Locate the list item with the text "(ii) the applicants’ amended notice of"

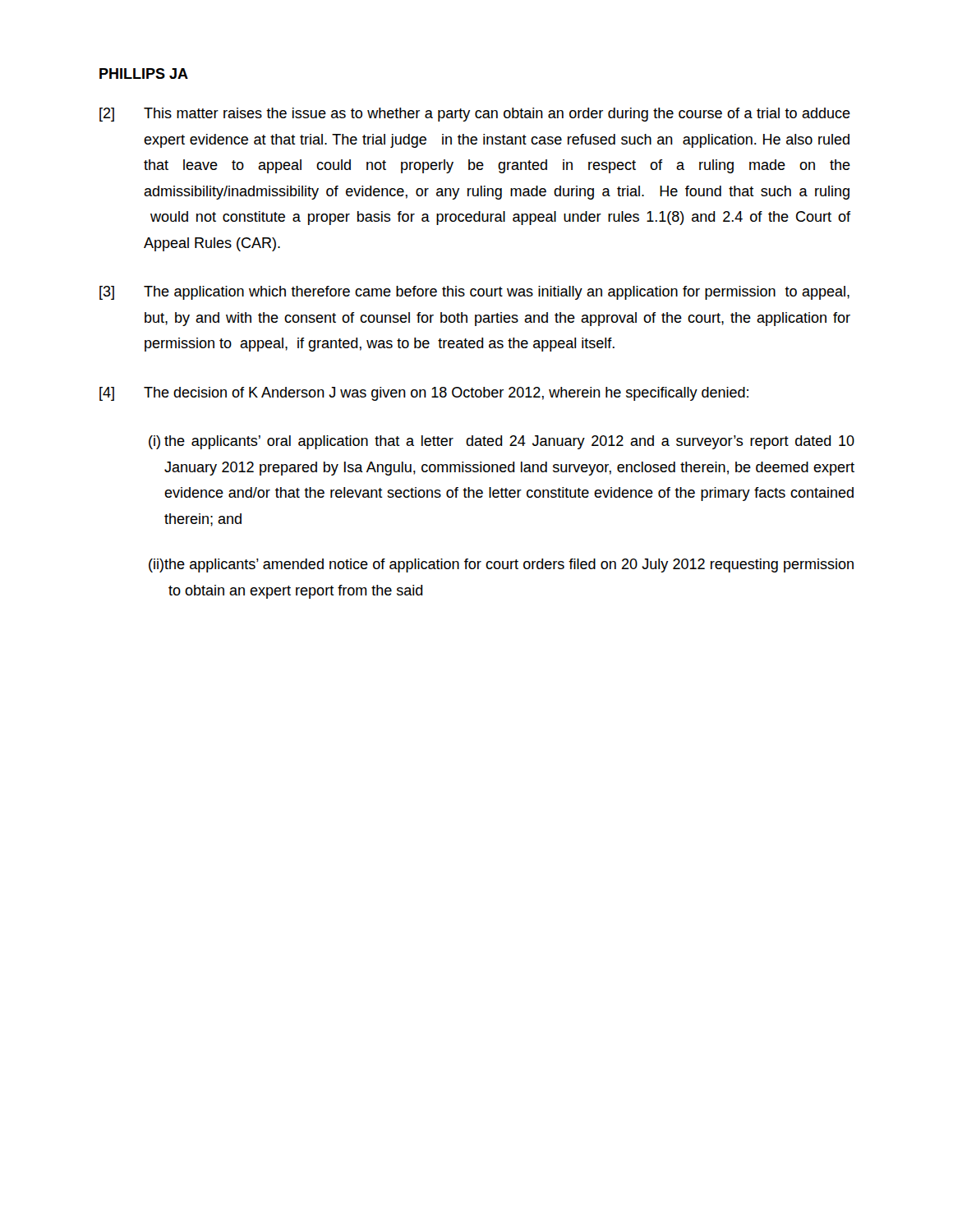476,578
